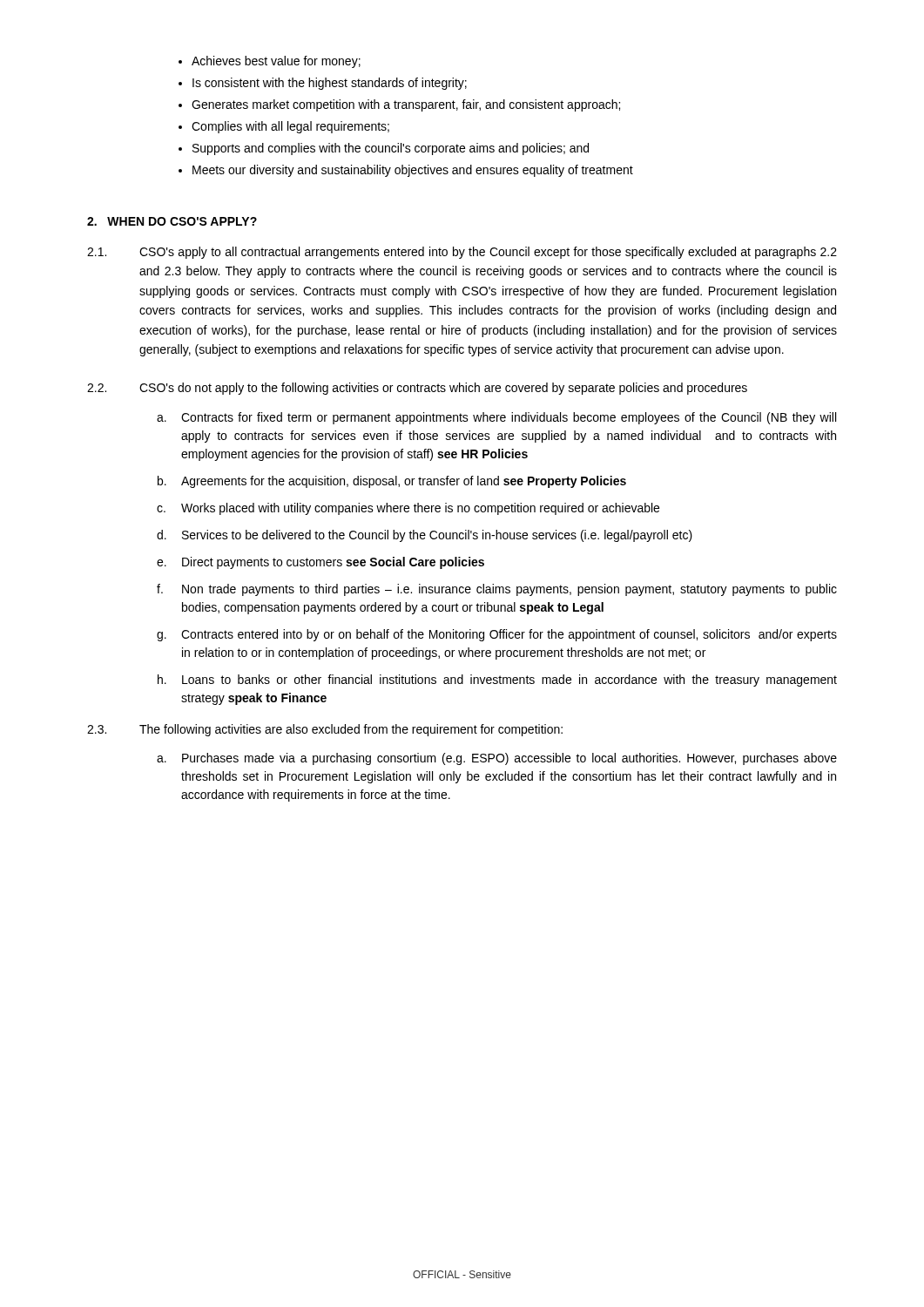Find the block on this page that starts "c. Works placed with utility companies"

click(497, 508)
